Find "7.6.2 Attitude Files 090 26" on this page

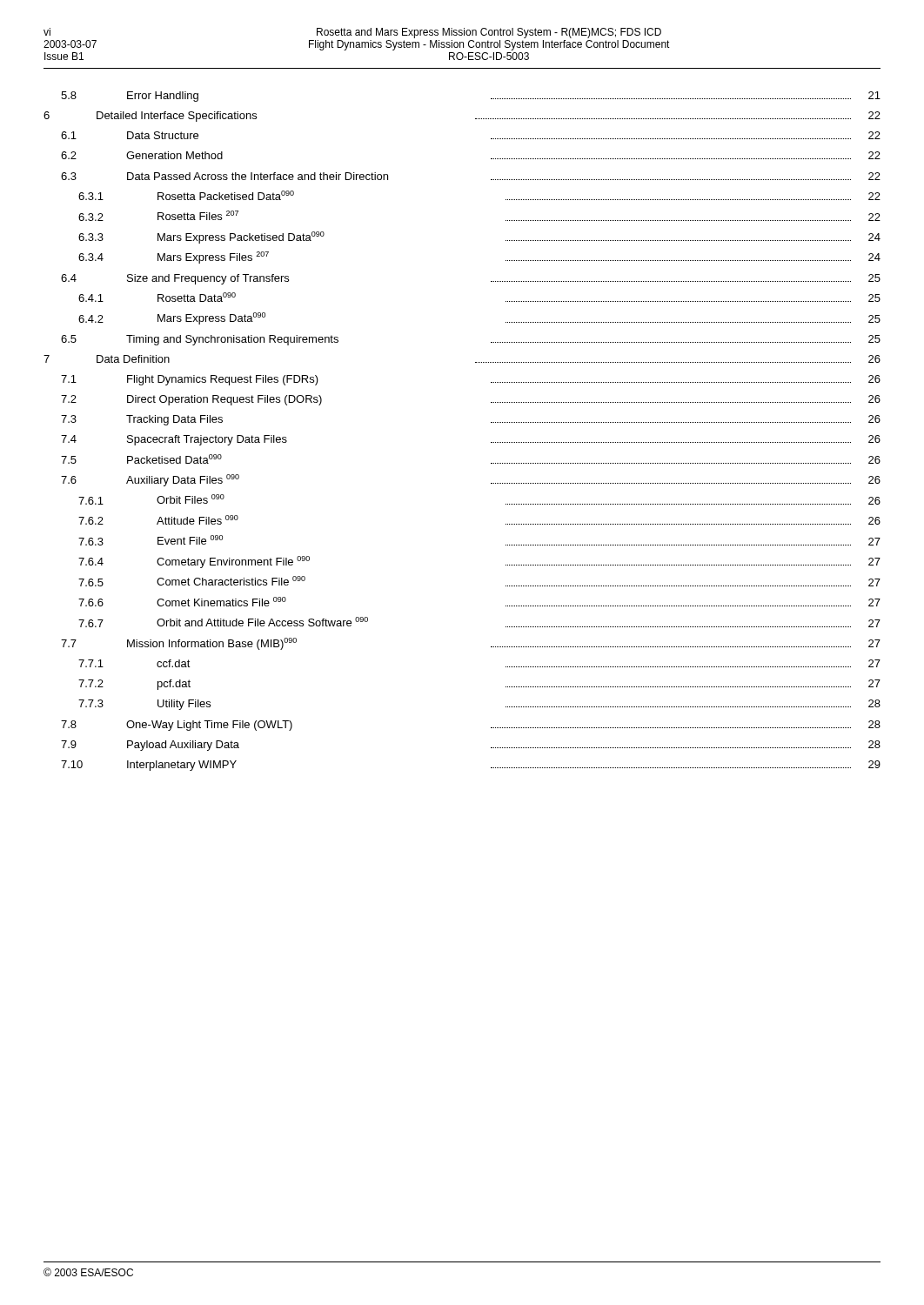[91, 520]
